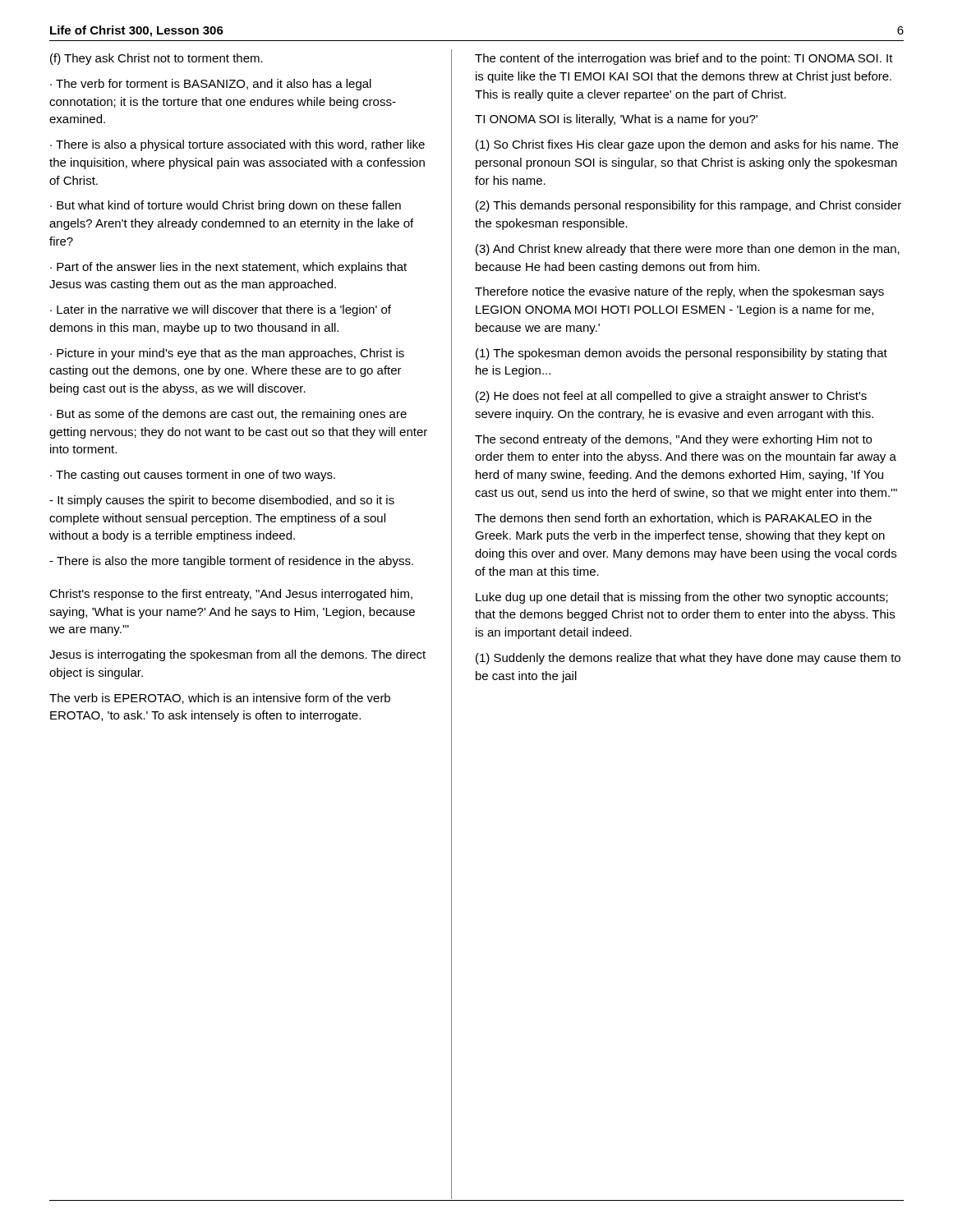This screenshot has height=1232, width=953.
Task: Find the list item with the text "· The verb for torment is BASANIZO, and"
Action: click(x=223, y=101)
